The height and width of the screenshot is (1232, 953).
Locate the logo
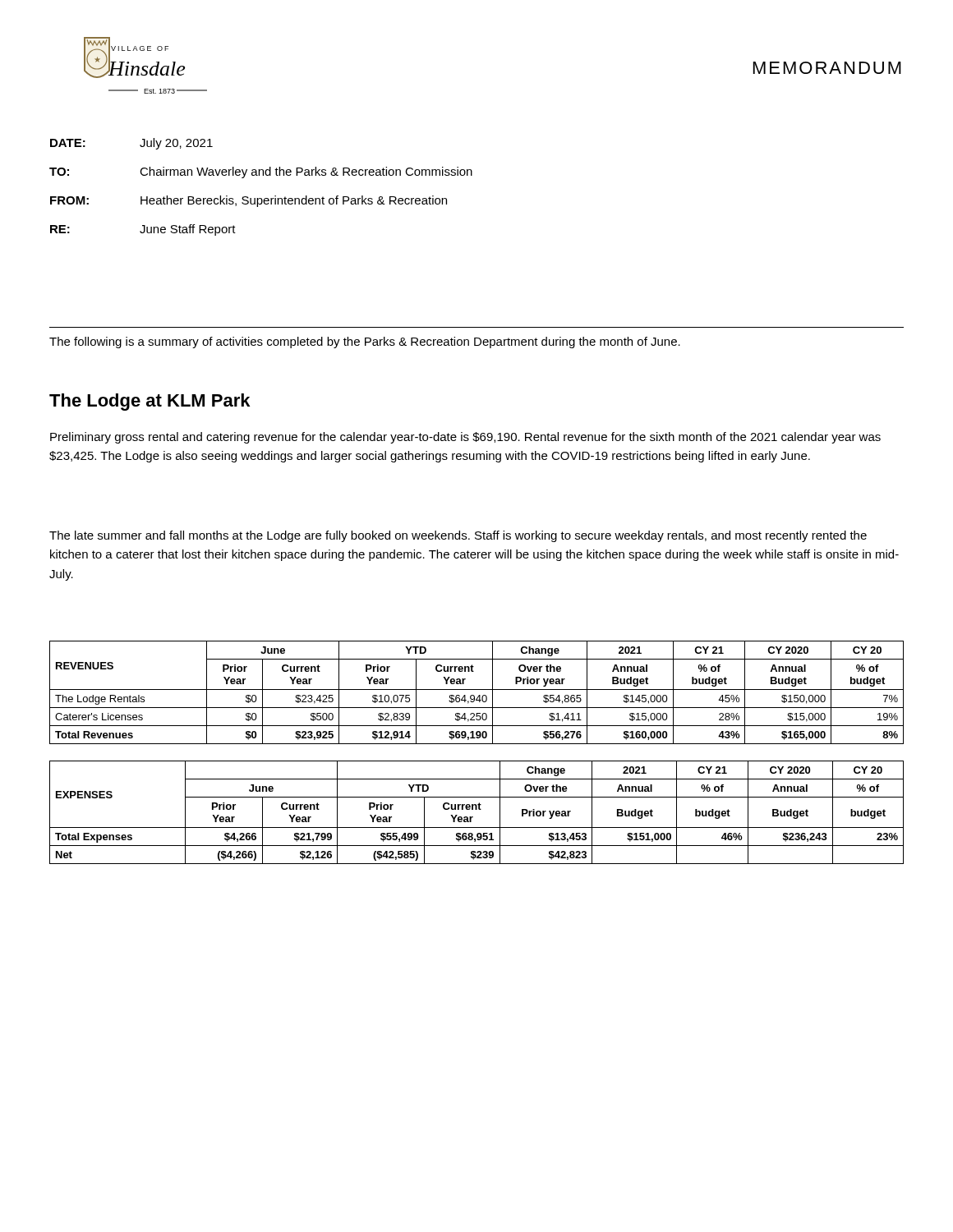136,77
